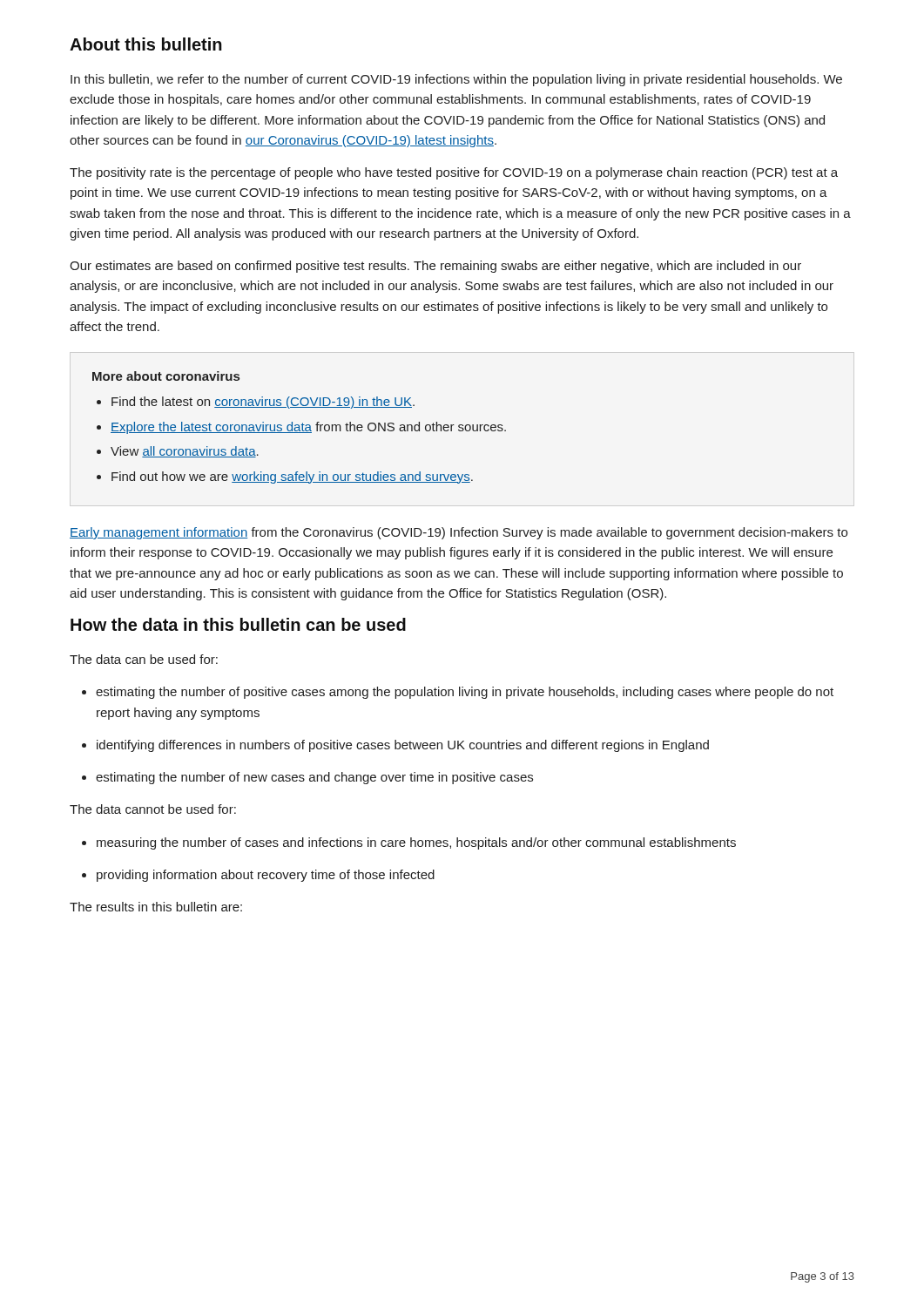Point to the region starting "Explore the latest coronavirus data"

coord(472,427)
